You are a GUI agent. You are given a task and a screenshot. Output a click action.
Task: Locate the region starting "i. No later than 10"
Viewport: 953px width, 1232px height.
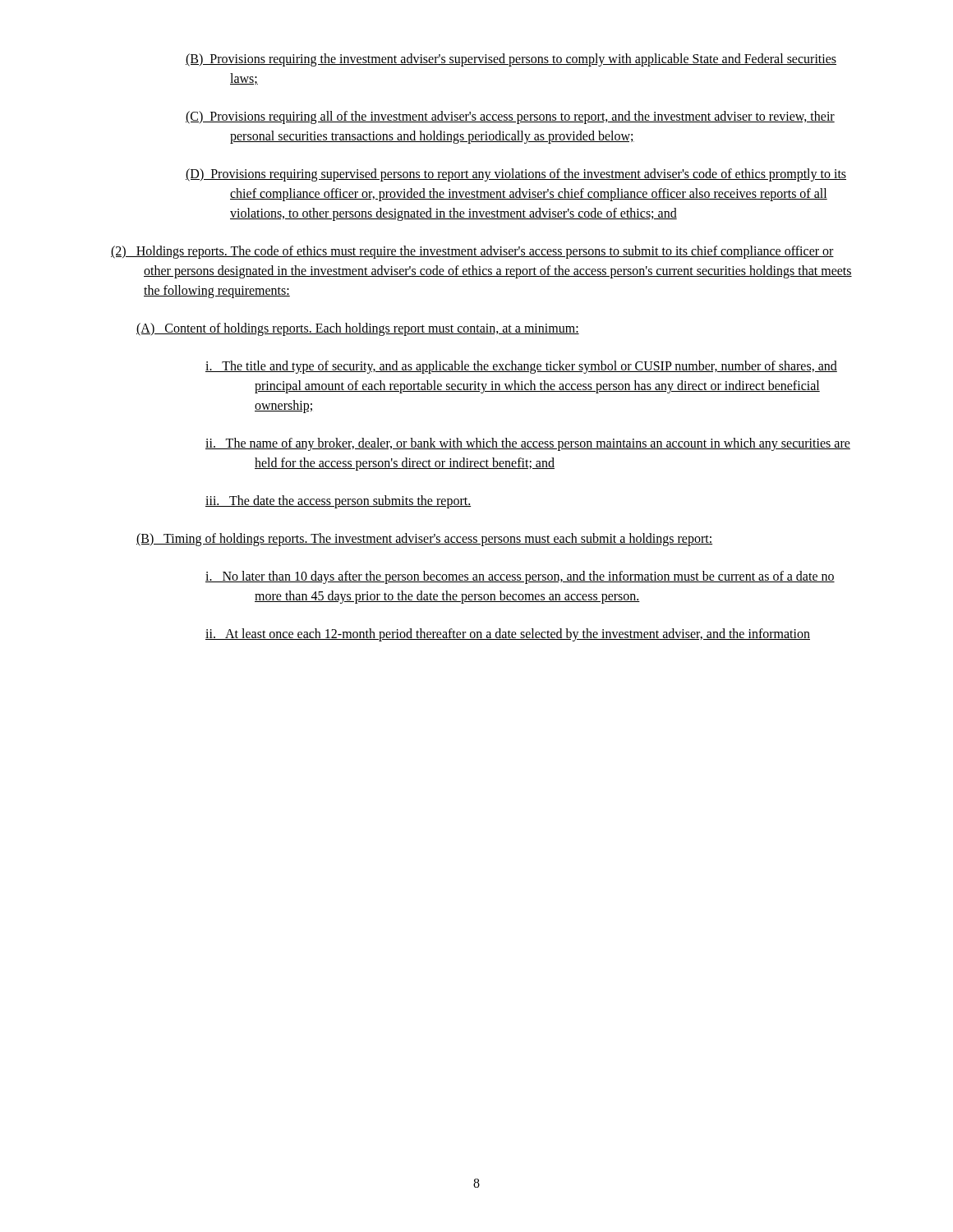(x=520, y=586)
